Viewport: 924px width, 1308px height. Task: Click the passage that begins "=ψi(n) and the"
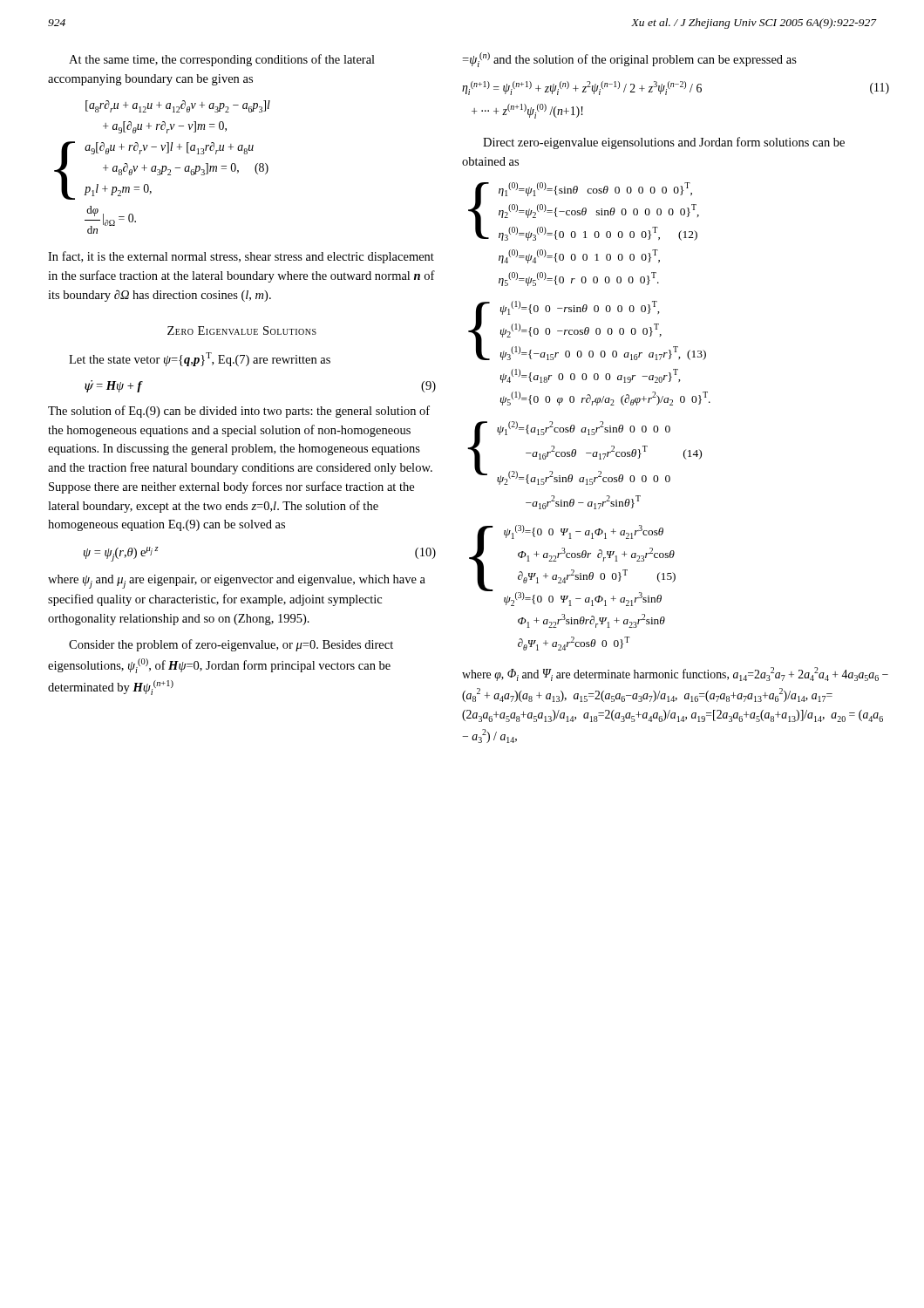(629, 60)
